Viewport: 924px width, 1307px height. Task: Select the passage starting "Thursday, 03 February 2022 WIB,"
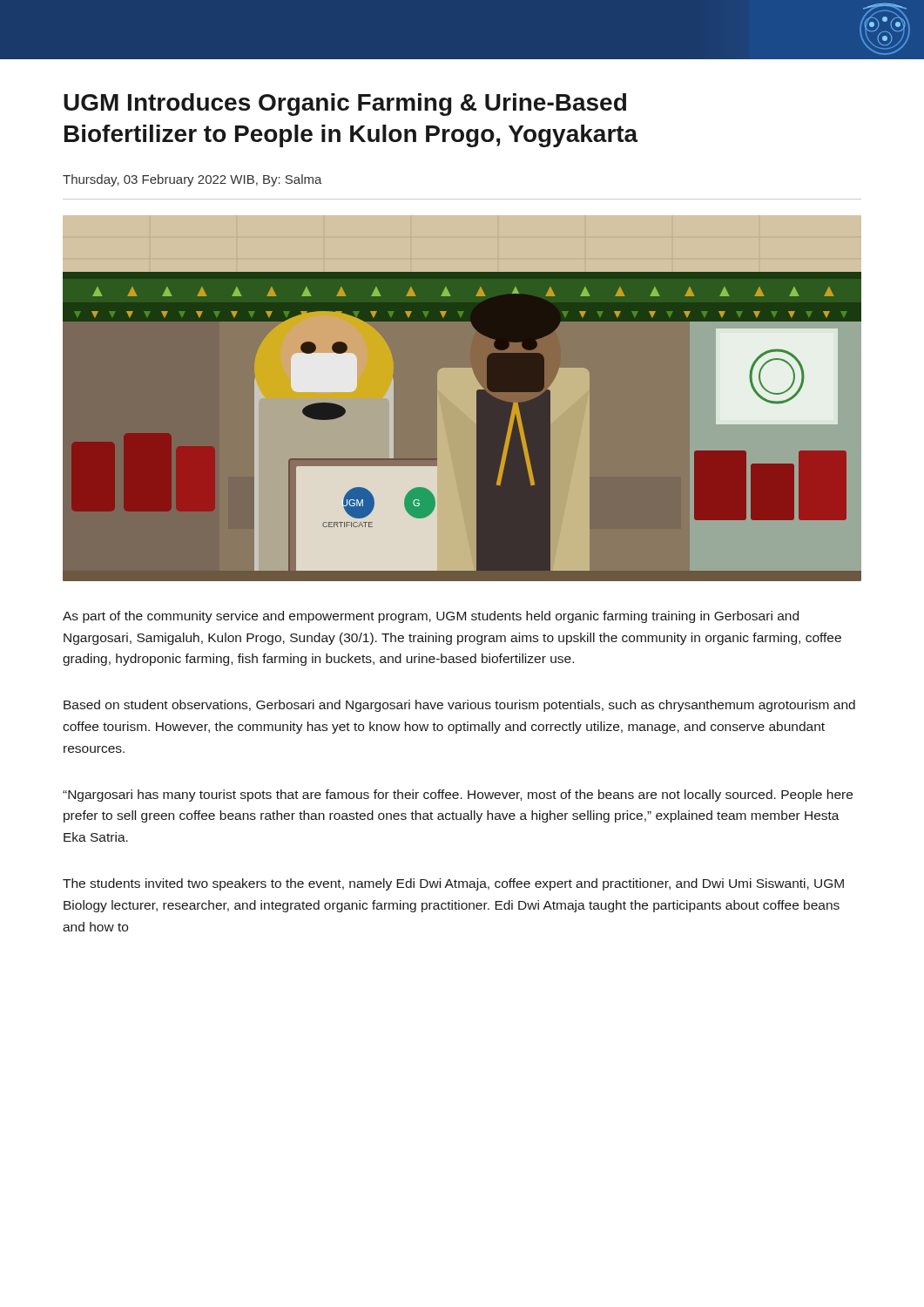coord(192,179)
